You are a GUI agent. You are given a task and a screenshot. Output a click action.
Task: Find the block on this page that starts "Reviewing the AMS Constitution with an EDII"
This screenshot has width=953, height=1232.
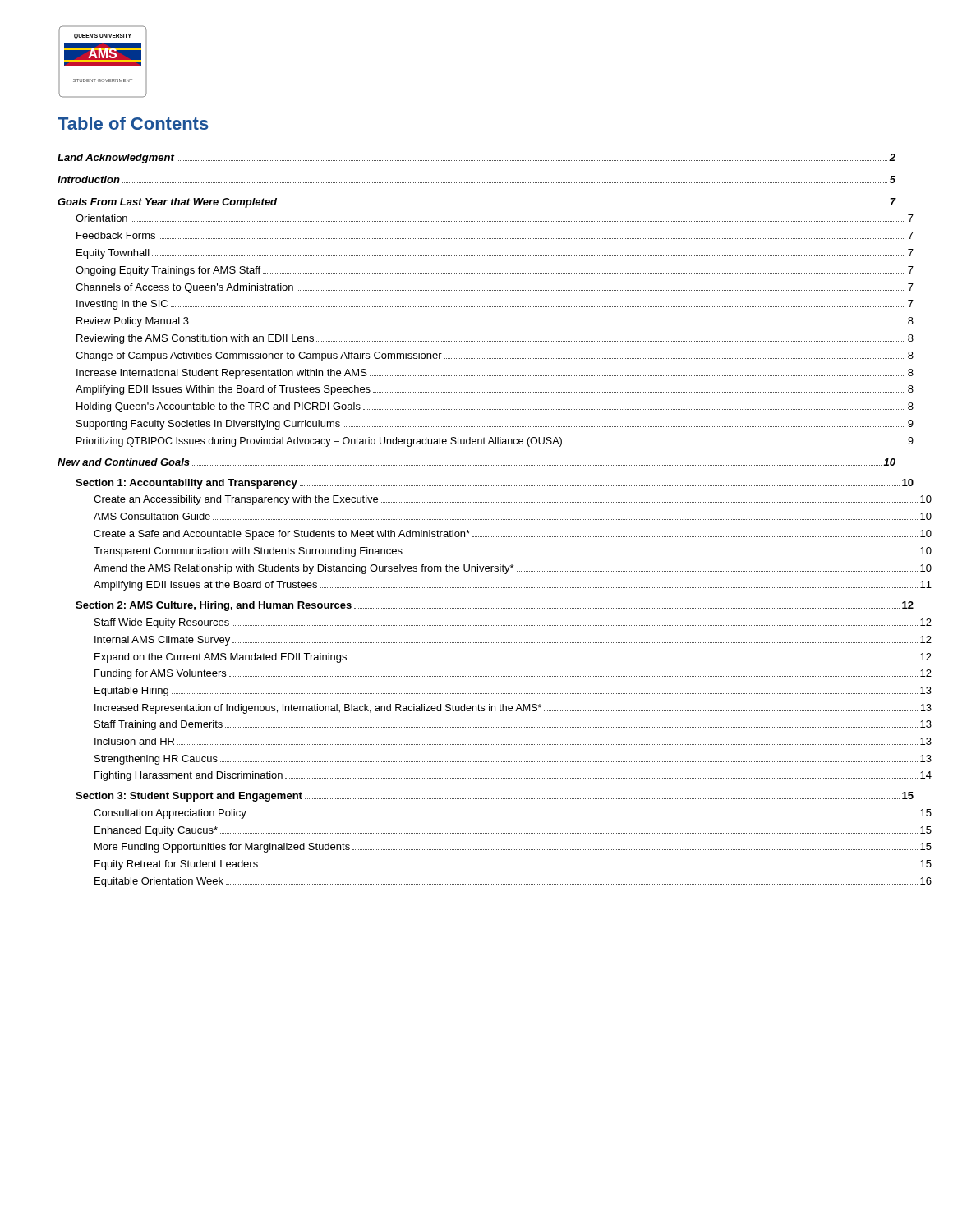tap(476, 339)
